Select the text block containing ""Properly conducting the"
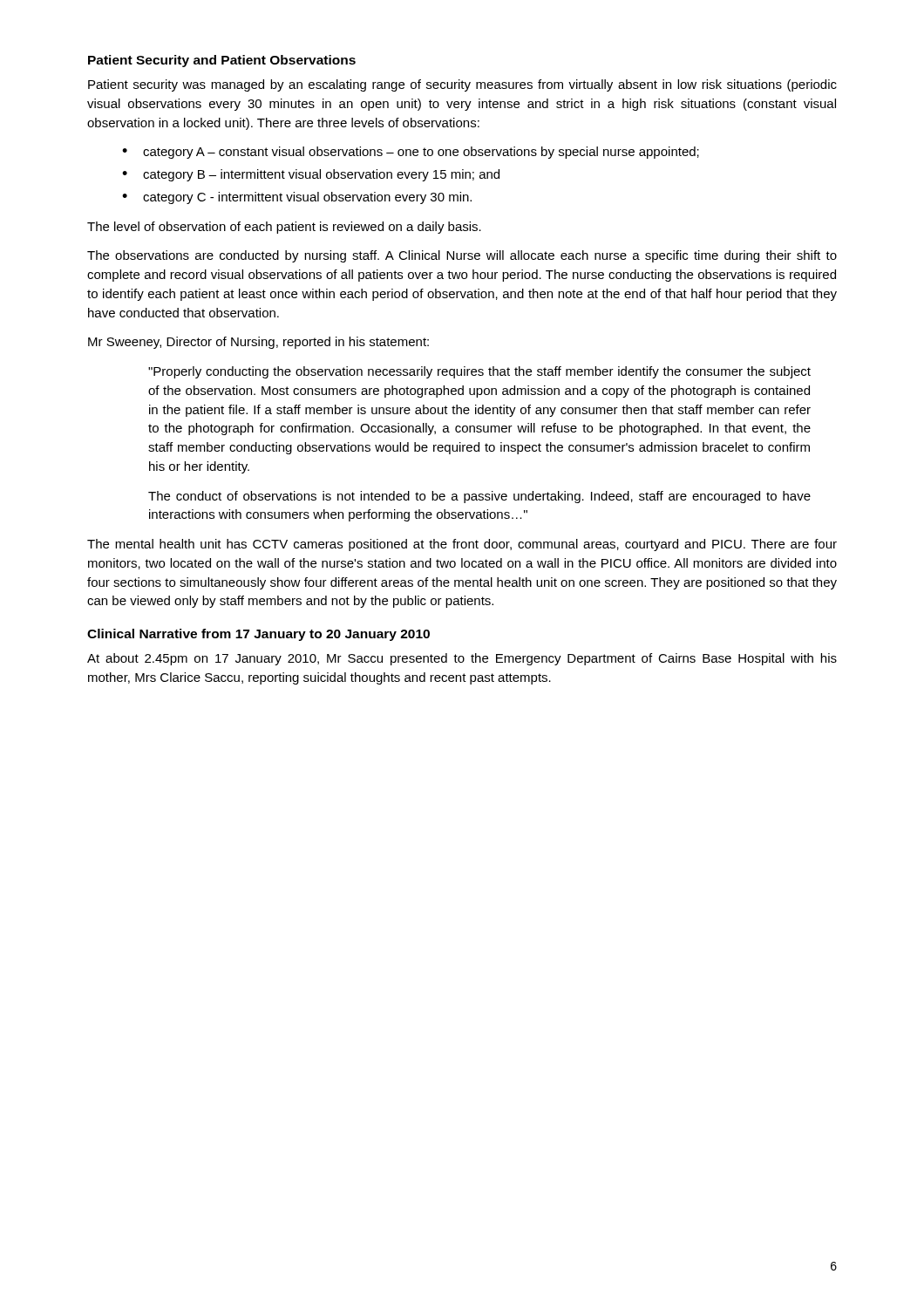 coord(479,418)
